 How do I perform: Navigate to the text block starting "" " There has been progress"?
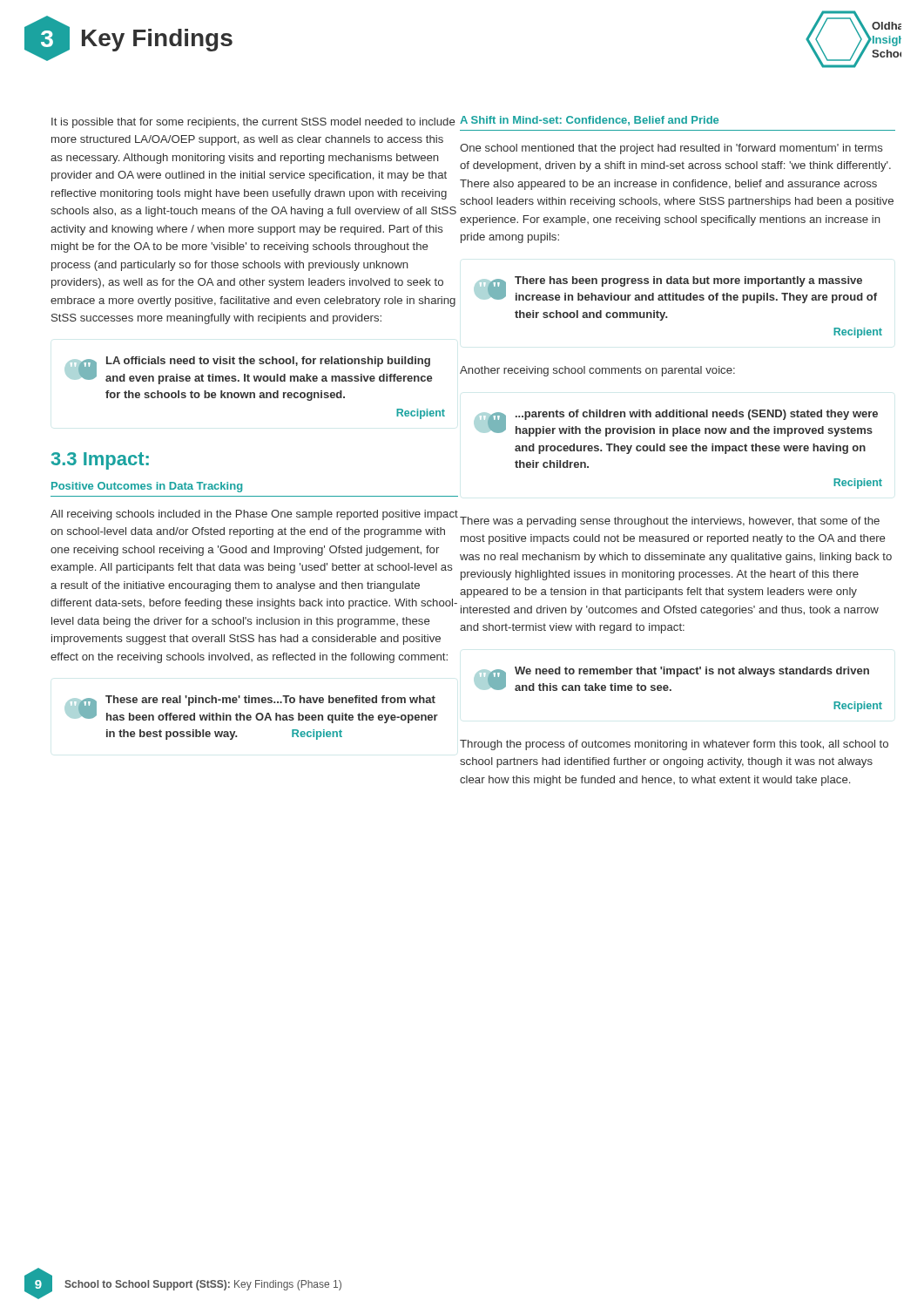click(x=678, y=305)
